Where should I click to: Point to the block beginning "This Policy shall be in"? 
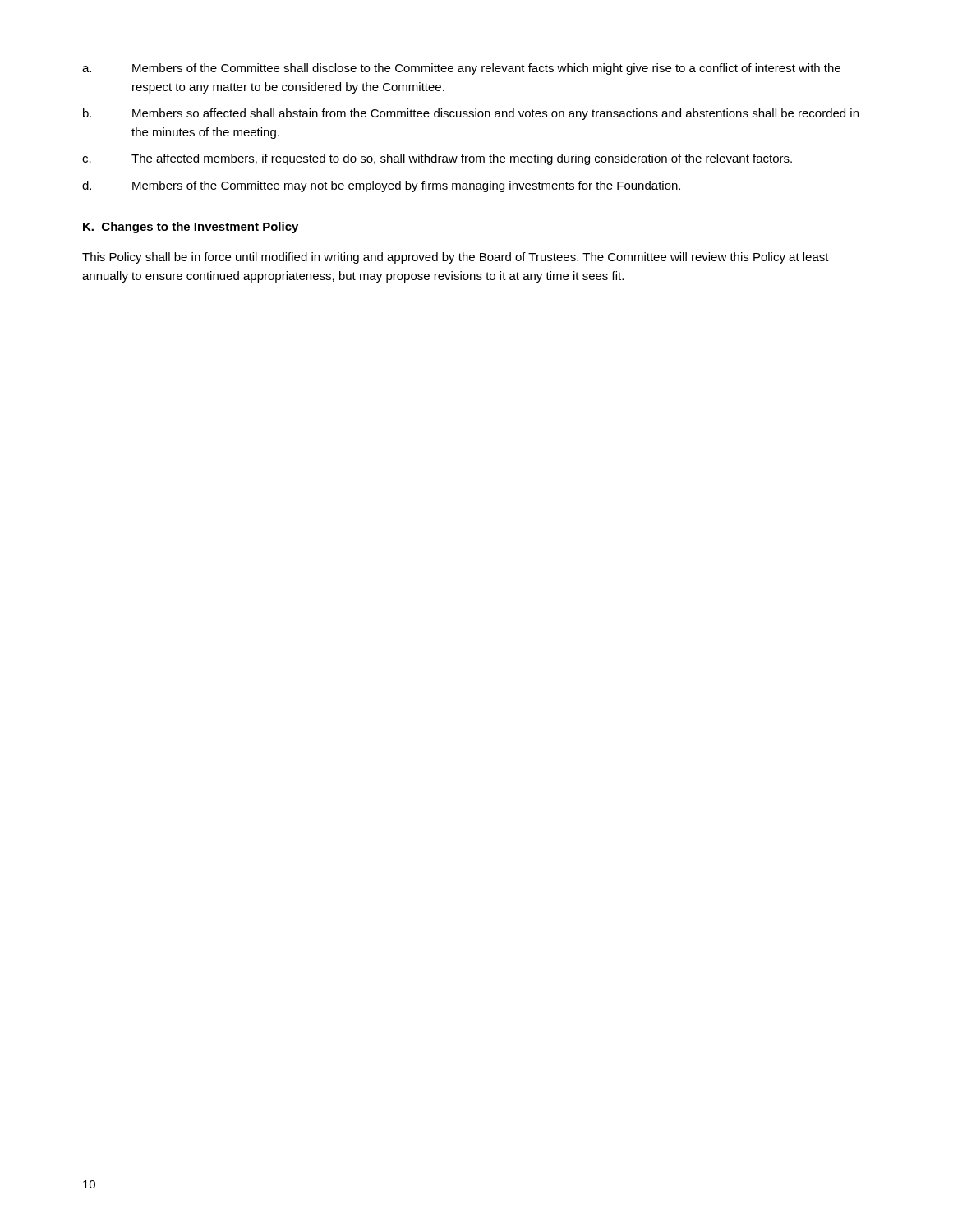click(455, 266)
